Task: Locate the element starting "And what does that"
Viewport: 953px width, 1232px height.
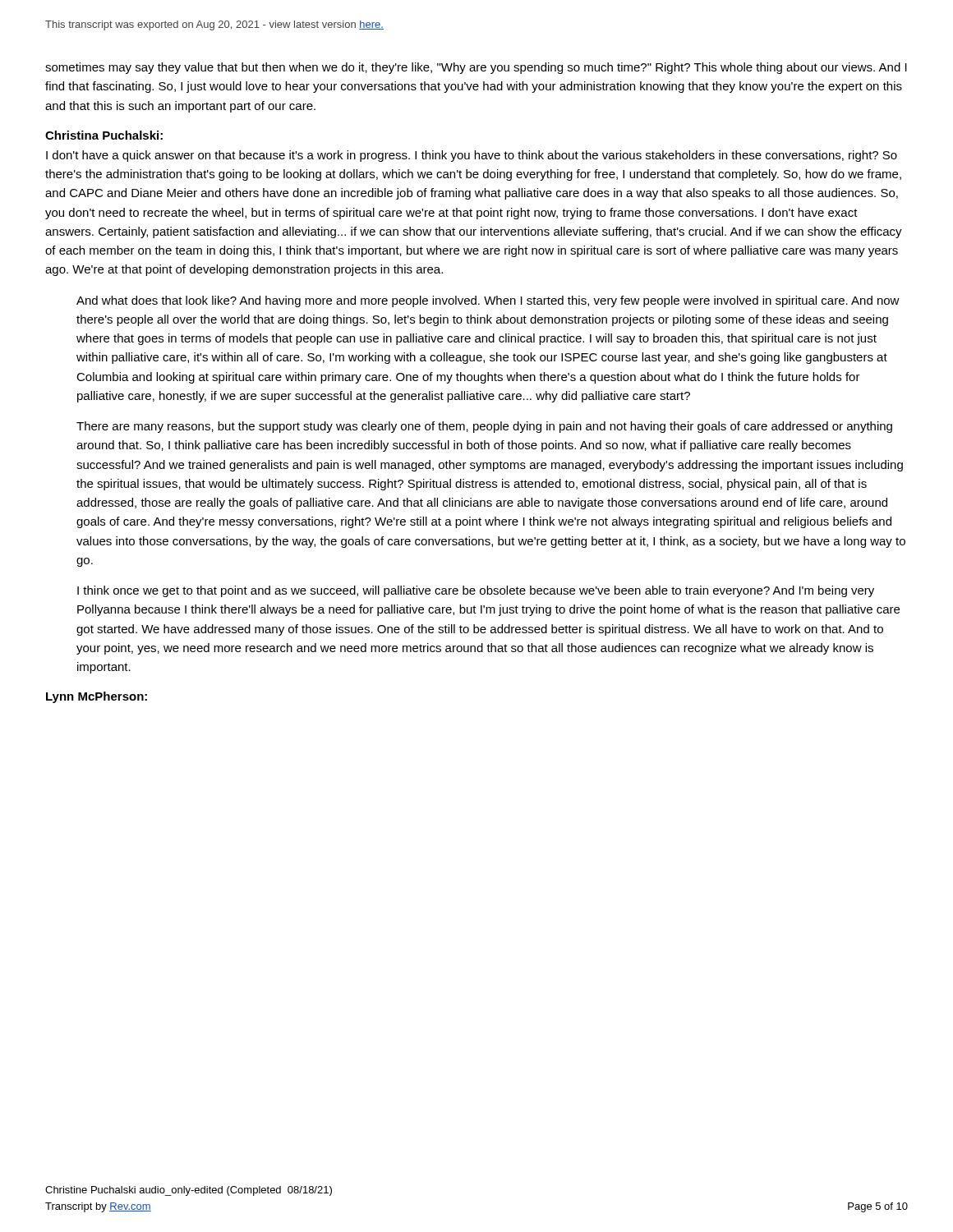Action: coord(488,348)
